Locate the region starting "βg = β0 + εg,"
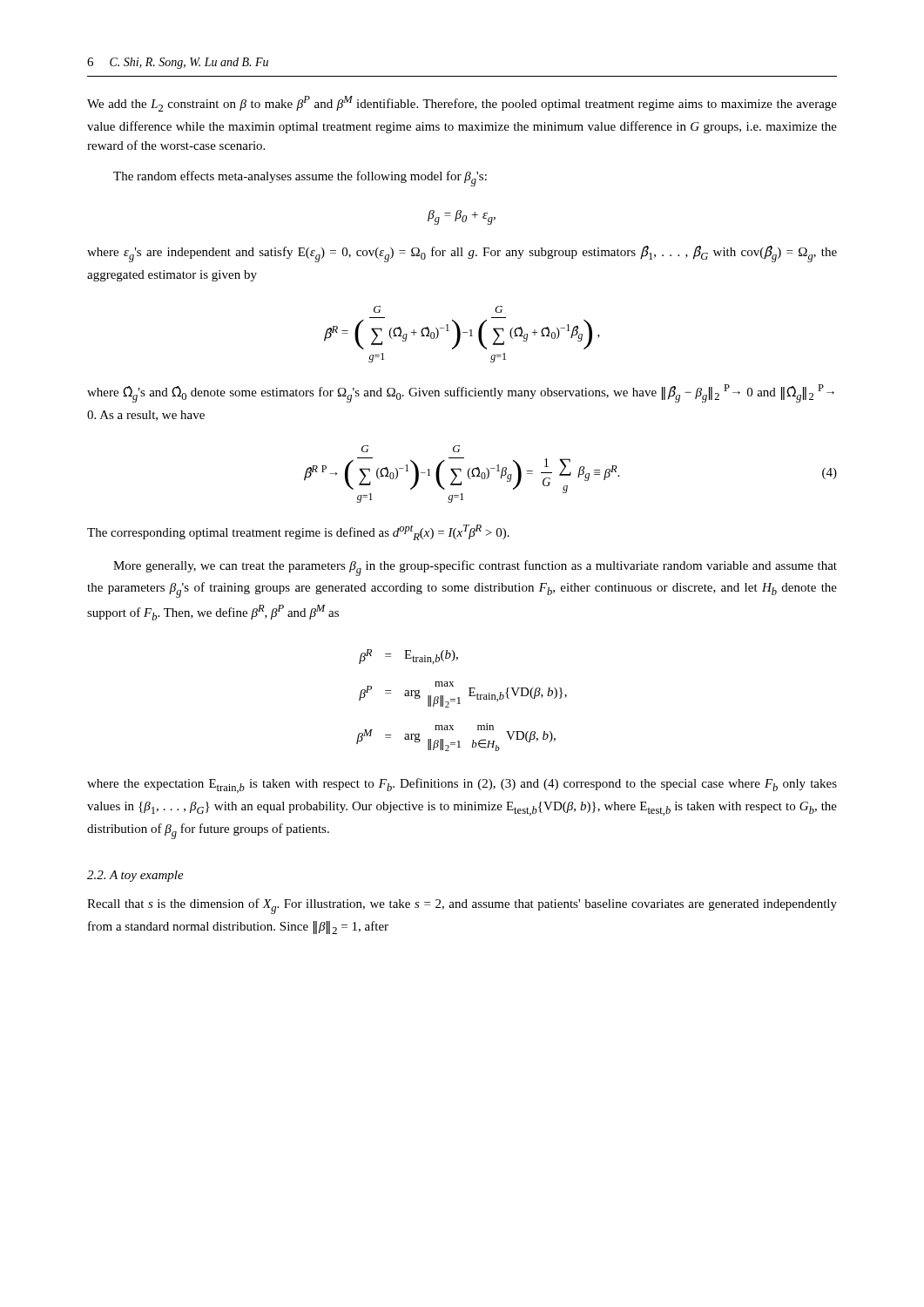 coord(462,216)
